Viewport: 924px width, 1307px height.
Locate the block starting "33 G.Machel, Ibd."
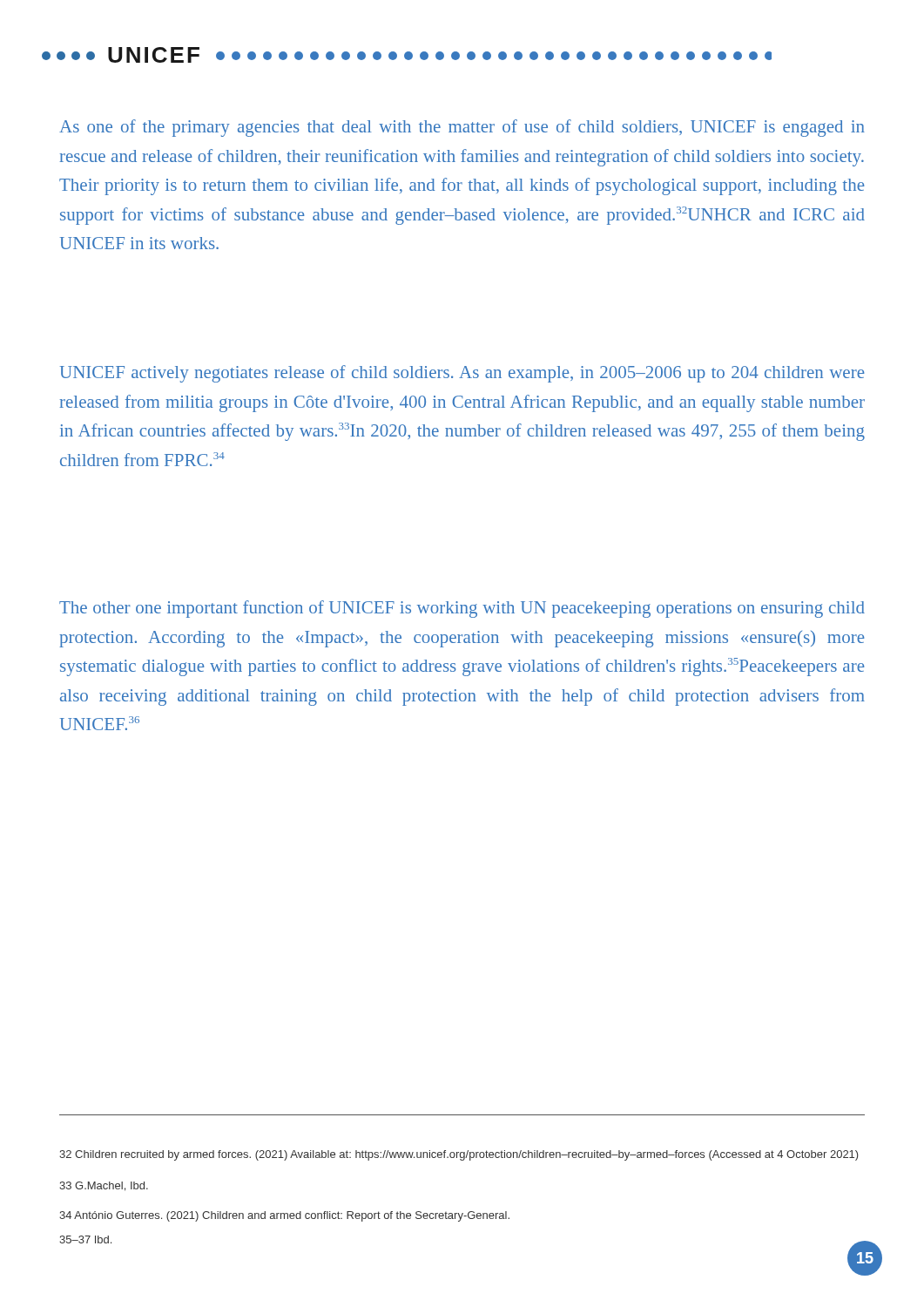point(104,1186)
